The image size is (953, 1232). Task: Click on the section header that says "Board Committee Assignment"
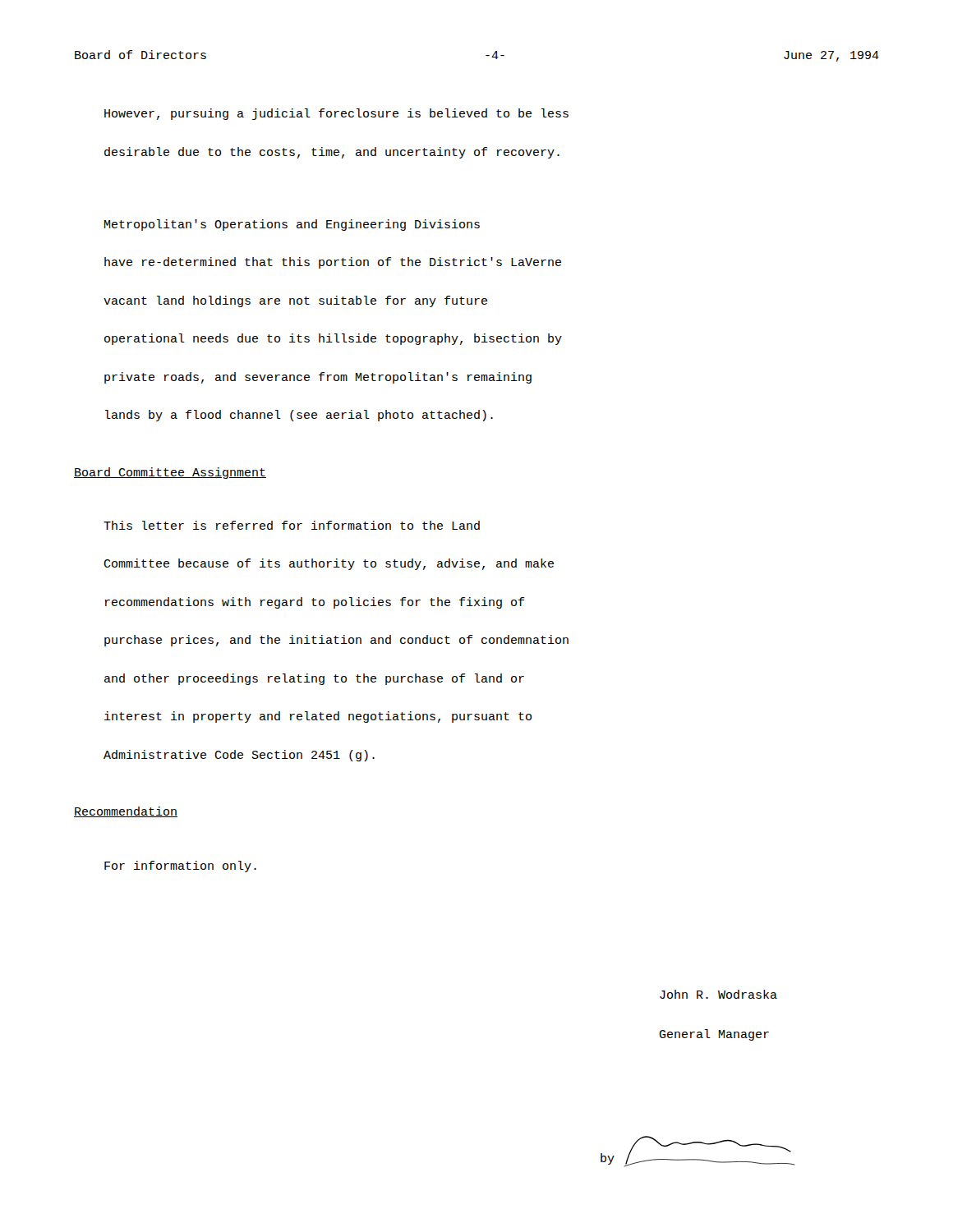(170, 473)
